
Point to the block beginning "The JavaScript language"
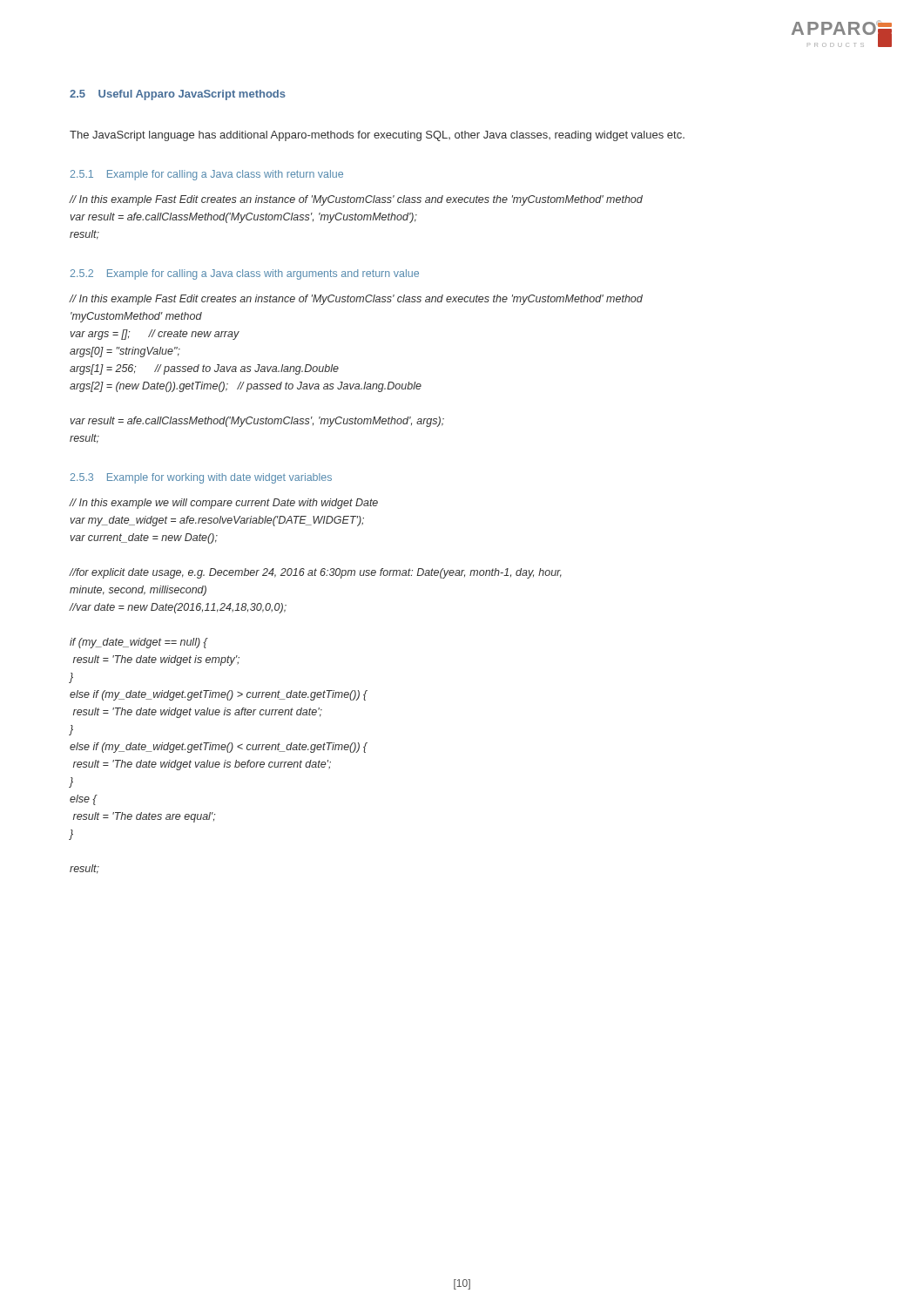click(x=377, y=135)
